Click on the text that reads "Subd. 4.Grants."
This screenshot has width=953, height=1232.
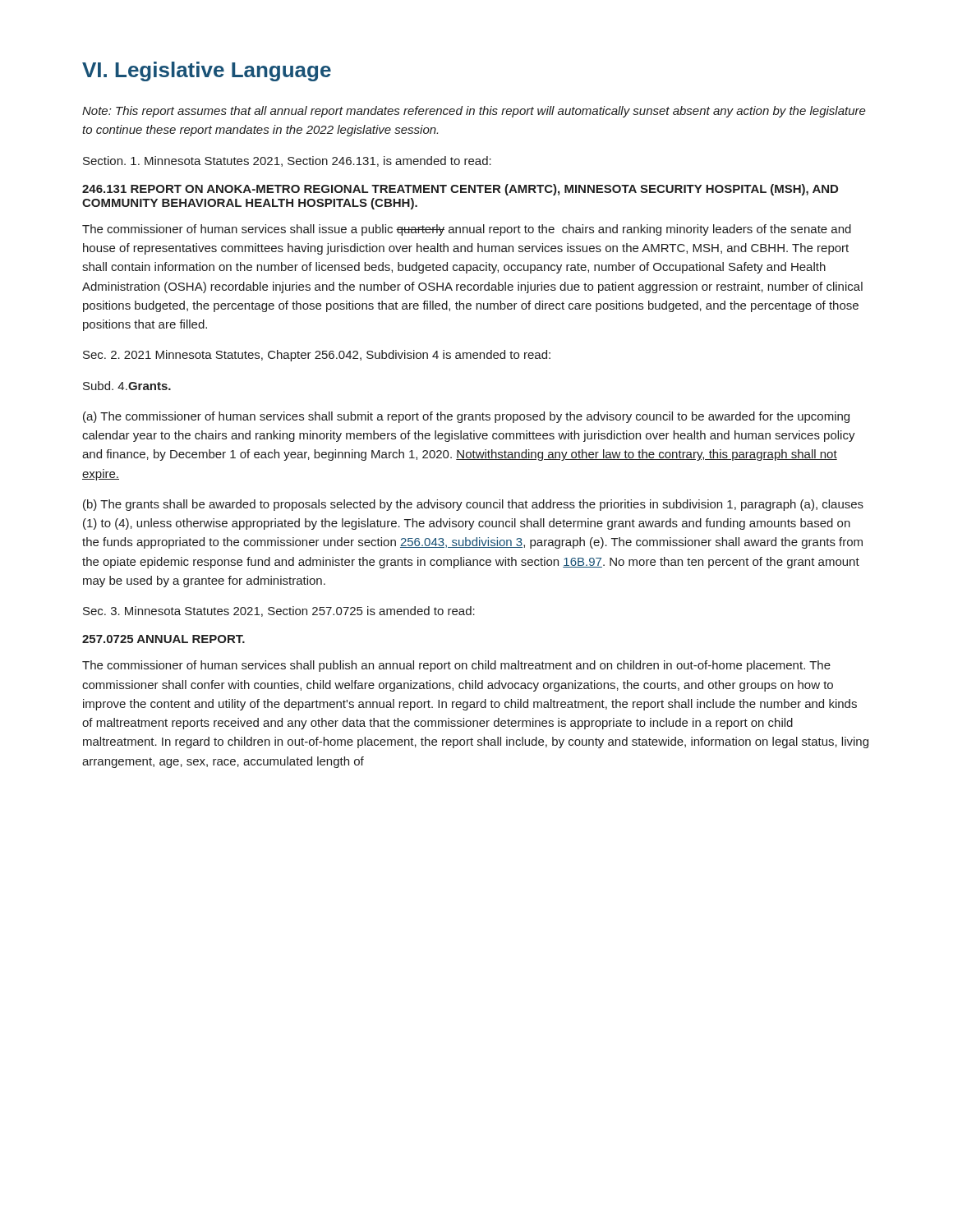127,385
